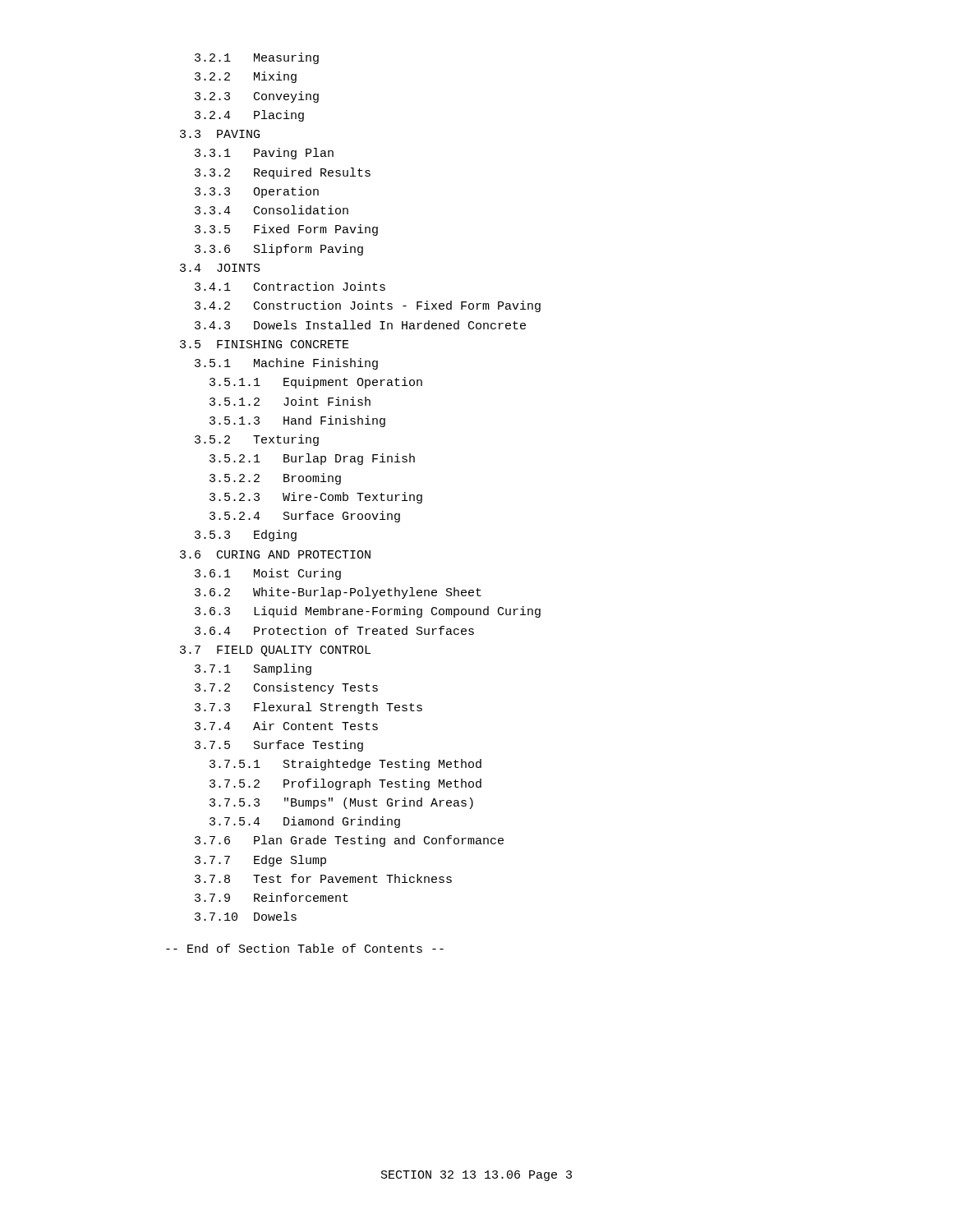
Task: Select the block starting "3.4.2 Construction Joints - Fixed Form"
Action: 353,307
